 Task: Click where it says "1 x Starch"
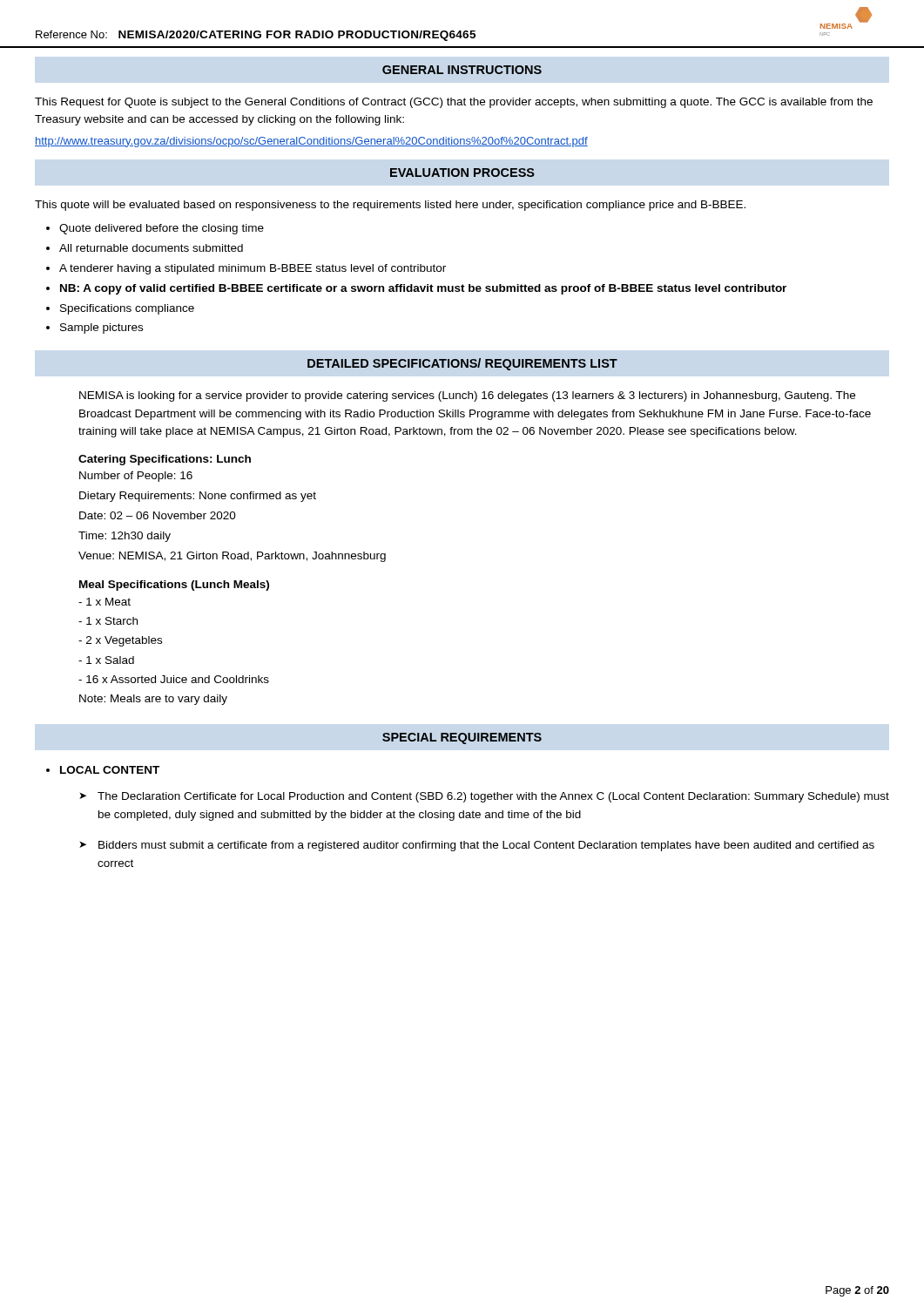pos(108,621)
